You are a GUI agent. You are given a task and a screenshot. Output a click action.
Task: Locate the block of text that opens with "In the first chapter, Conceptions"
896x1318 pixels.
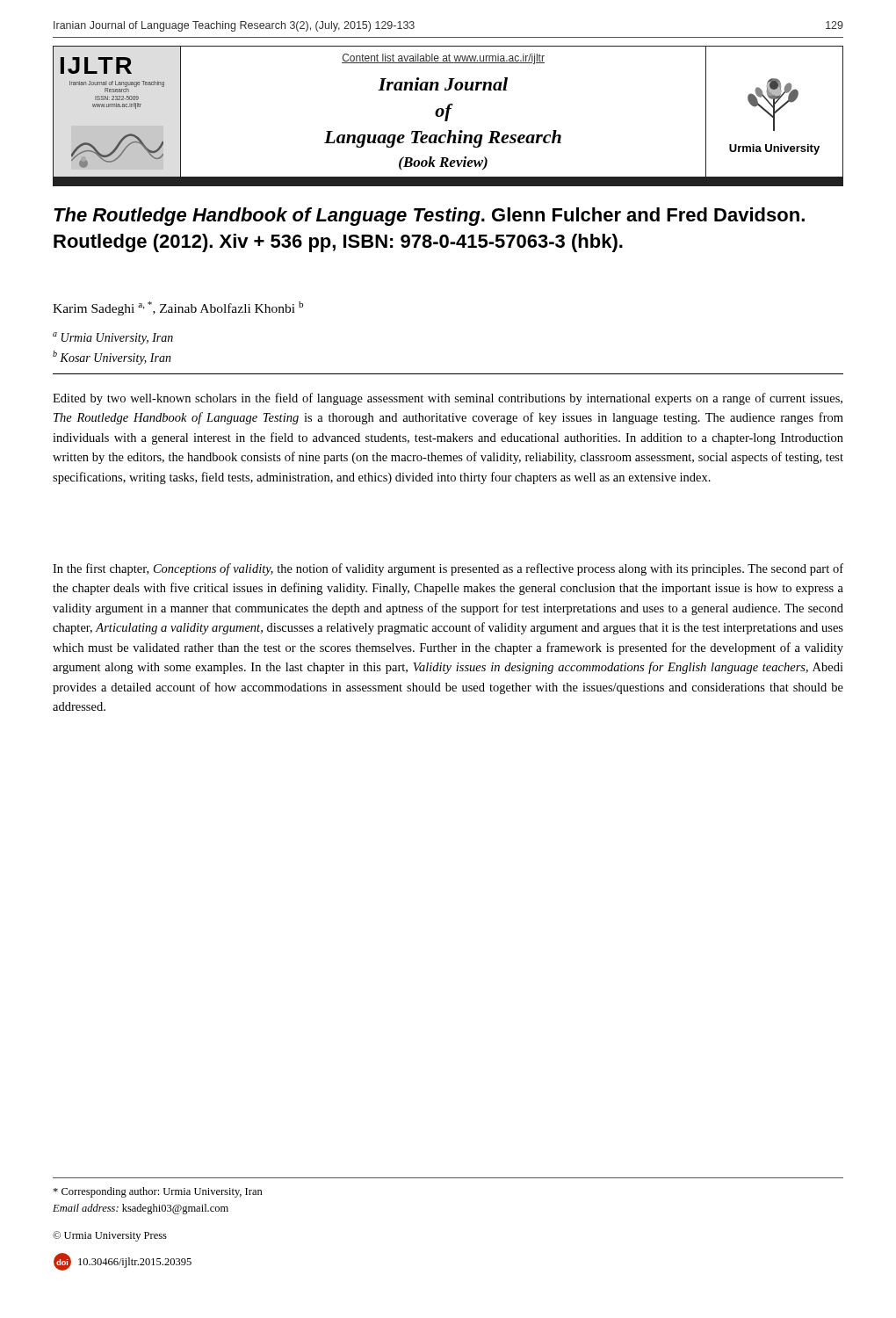[x=448, y=638]
